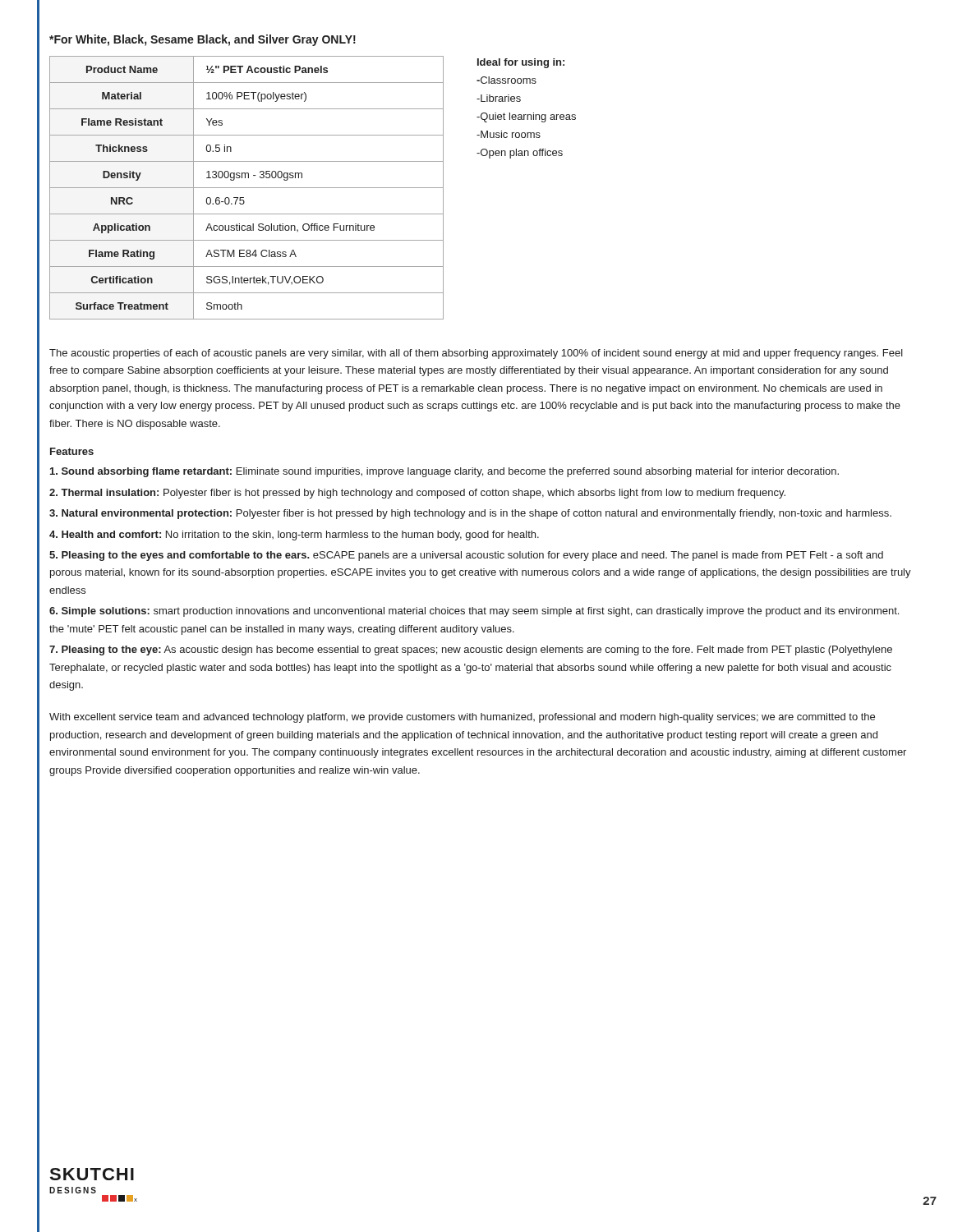Locate the passage starting "6. Simple solutions: smart production innovations"
953x1232 pixels.
tap(475, 620)
